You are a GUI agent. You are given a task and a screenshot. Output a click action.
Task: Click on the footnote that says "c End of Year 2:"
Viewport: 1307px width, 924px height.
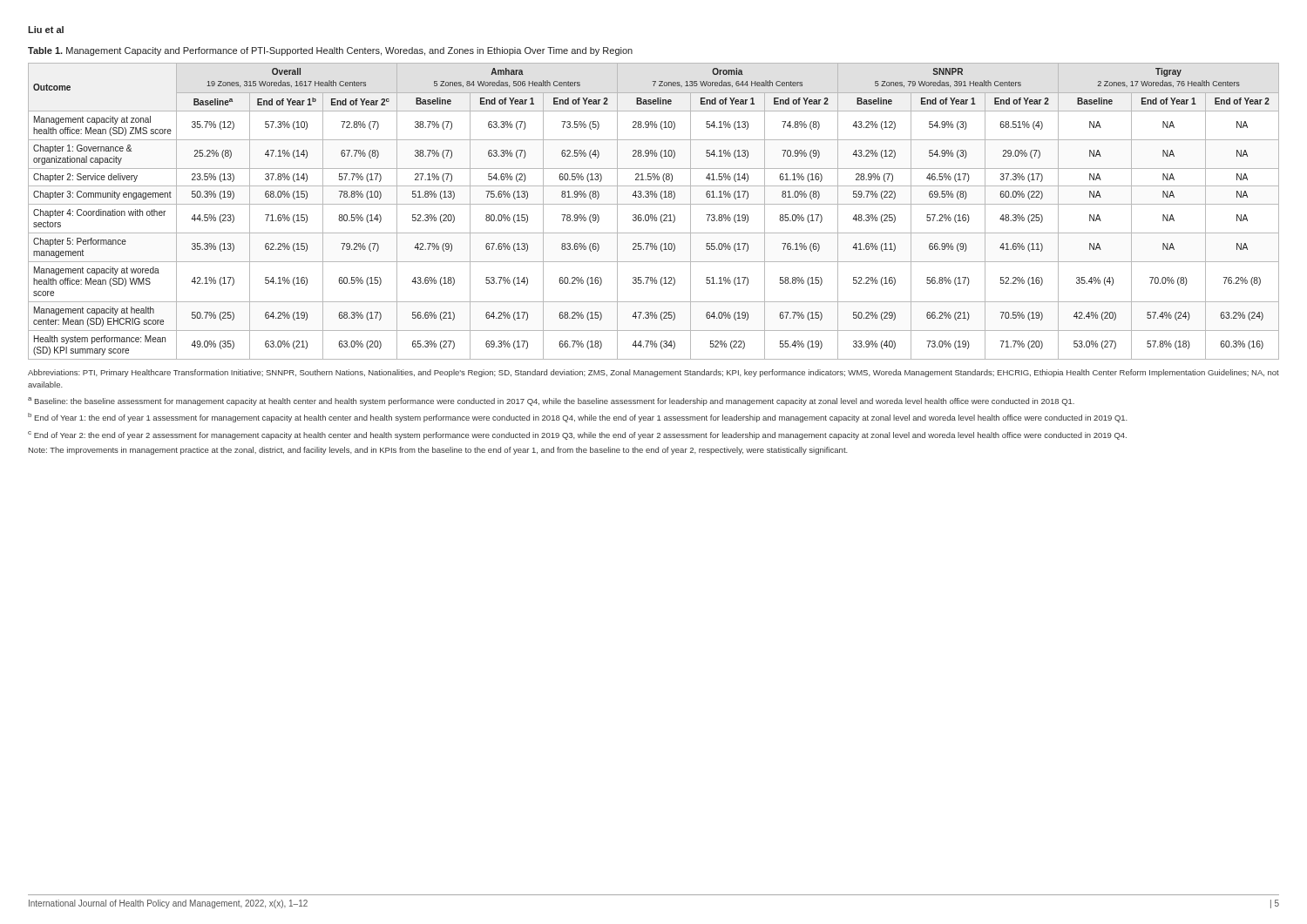(578, 434)
